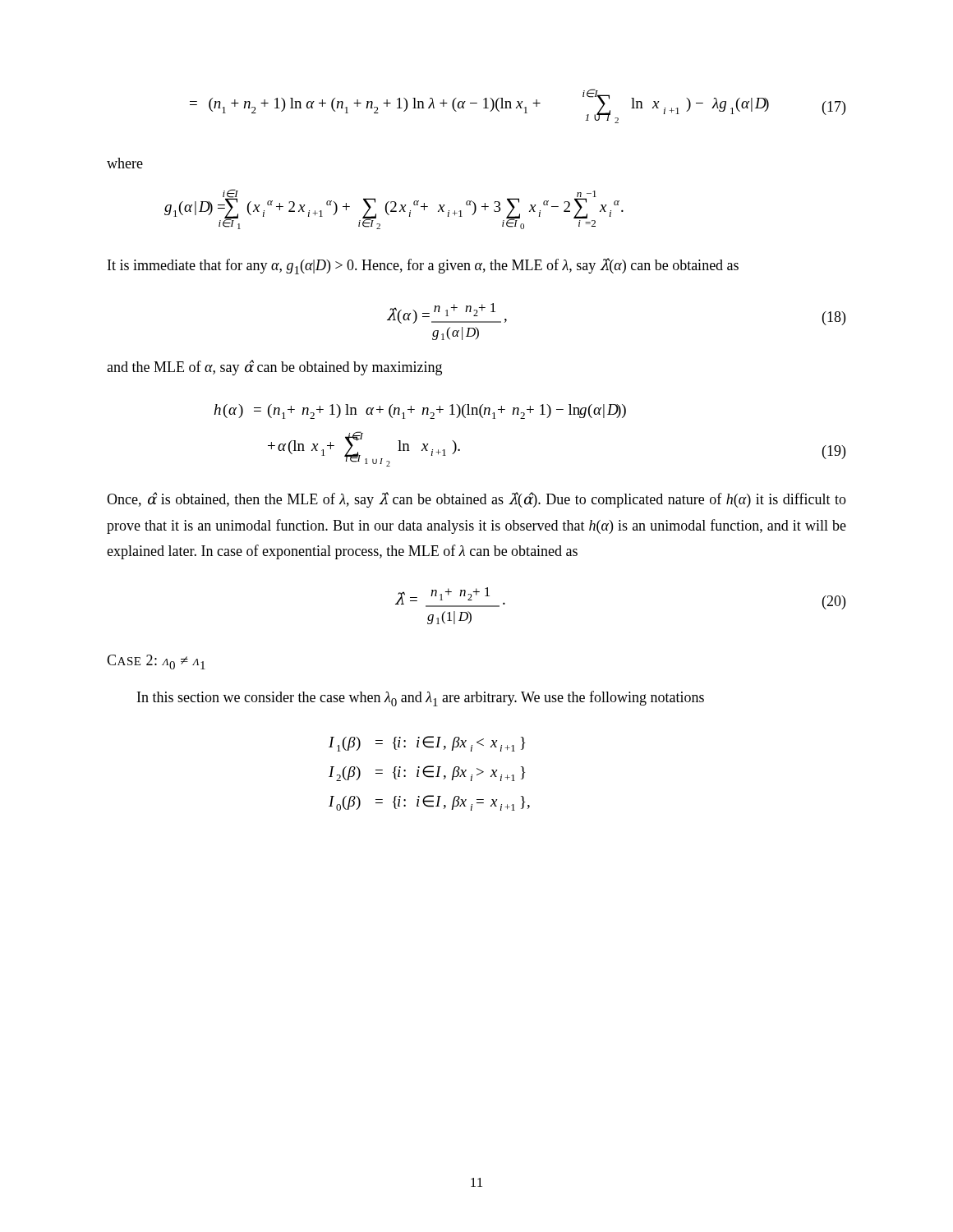Find the block starting "In this section we consider"

point(420,699)
